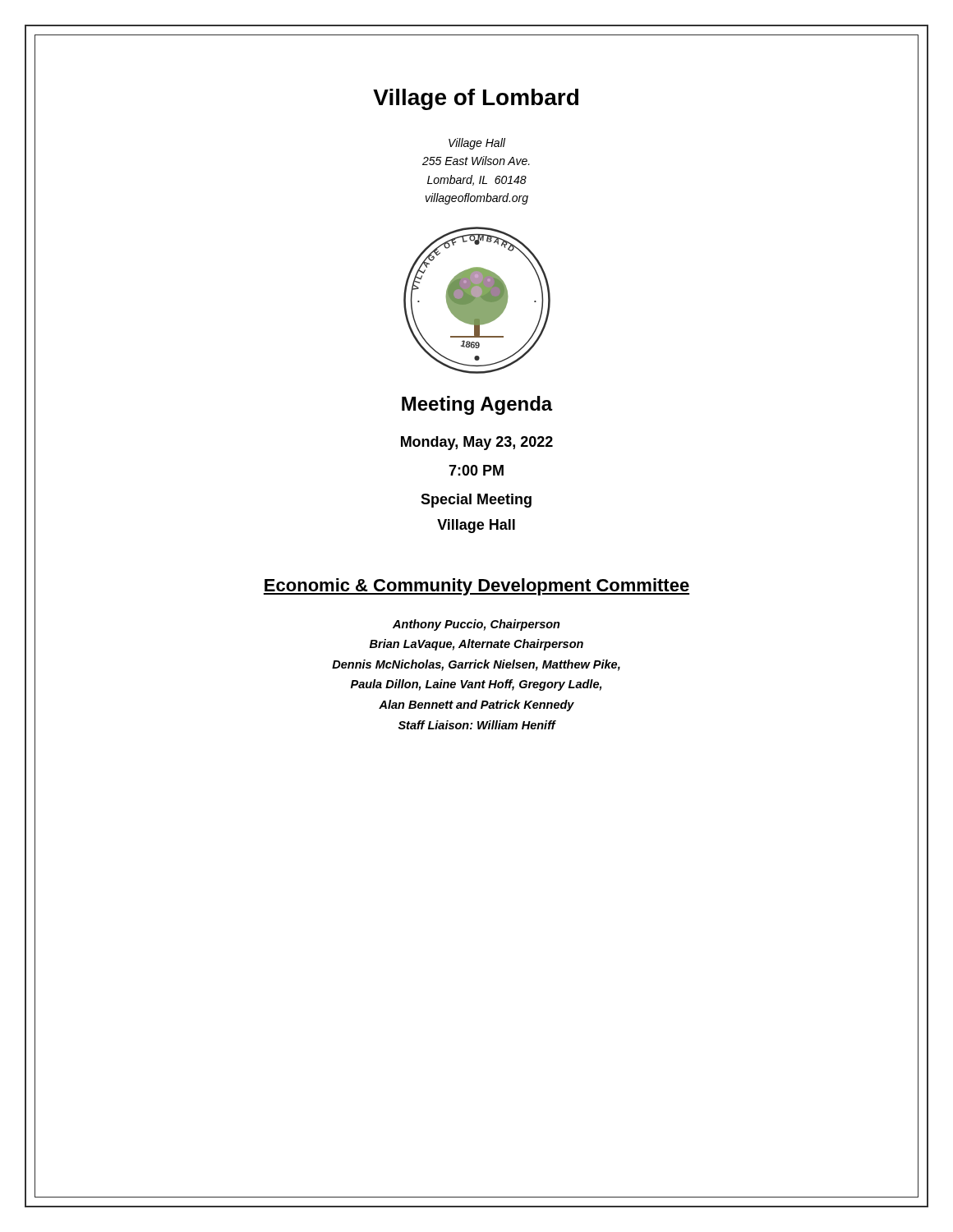This screenshot has width=953, height=1232.
Task: Locate the logo
Action: 476,300
